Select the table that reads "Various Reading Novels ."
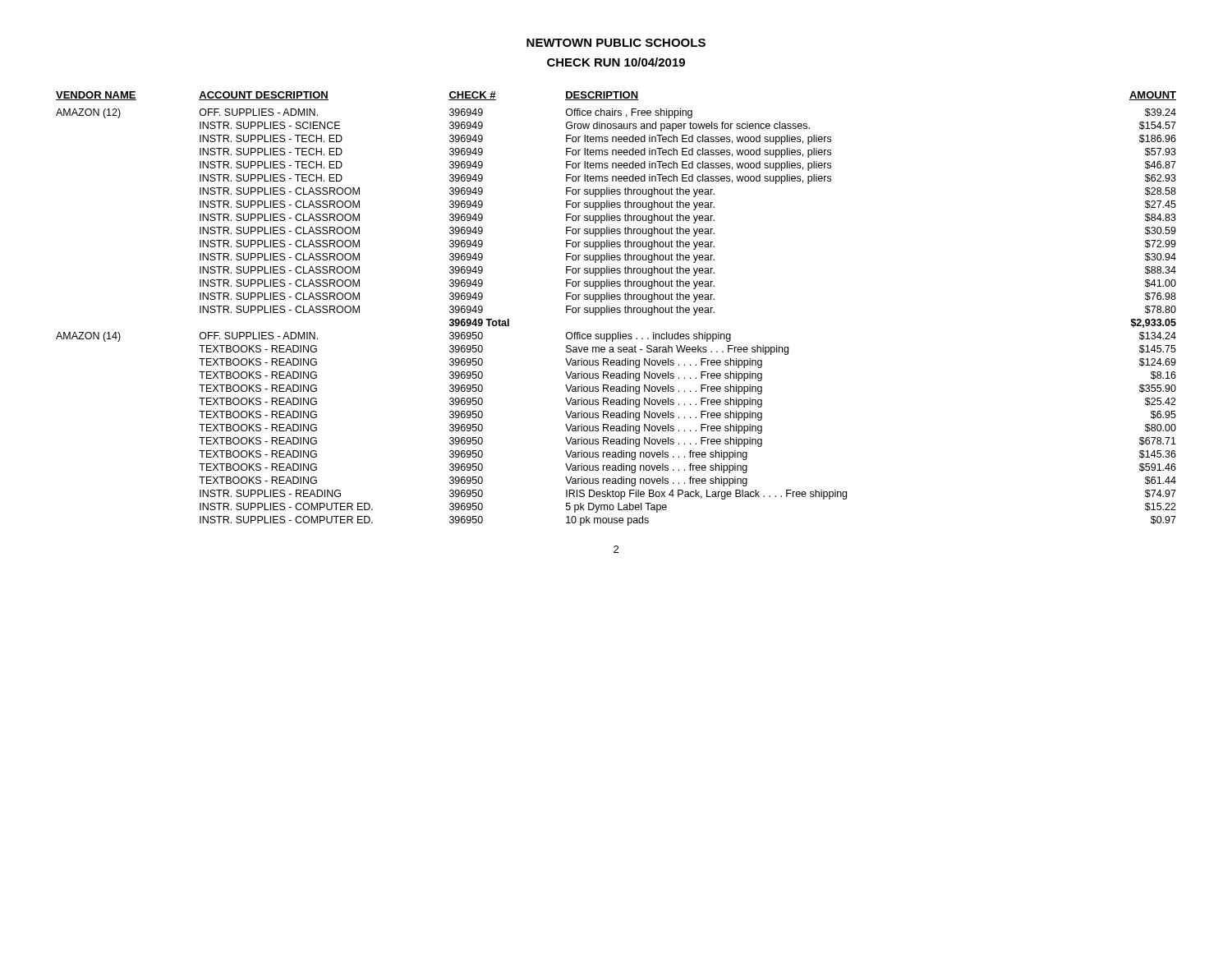 (616, 307)
